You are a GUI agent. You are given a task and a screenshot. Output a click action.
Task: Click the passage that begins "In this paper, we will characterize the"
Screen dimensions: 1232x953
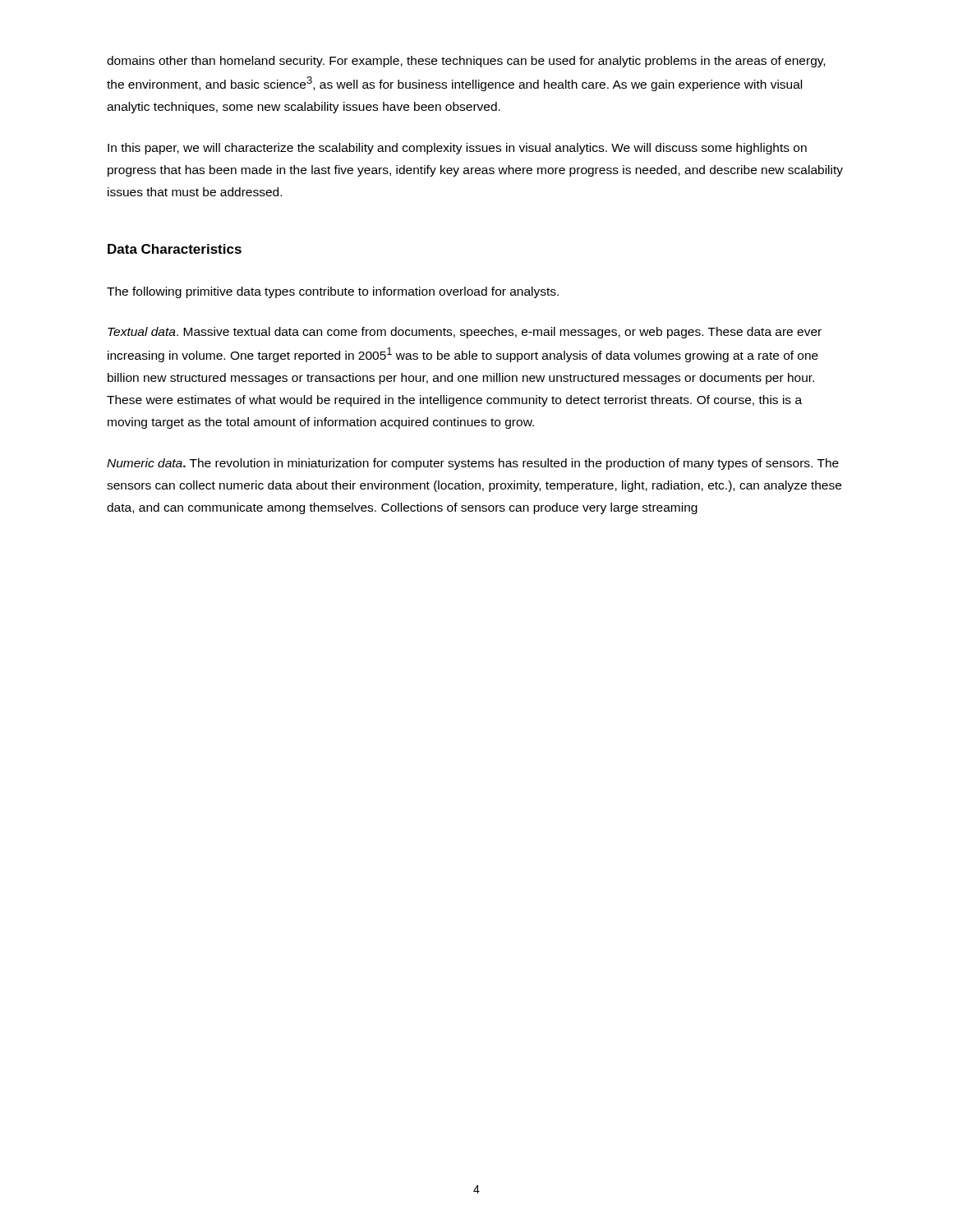tap(475, 169)
